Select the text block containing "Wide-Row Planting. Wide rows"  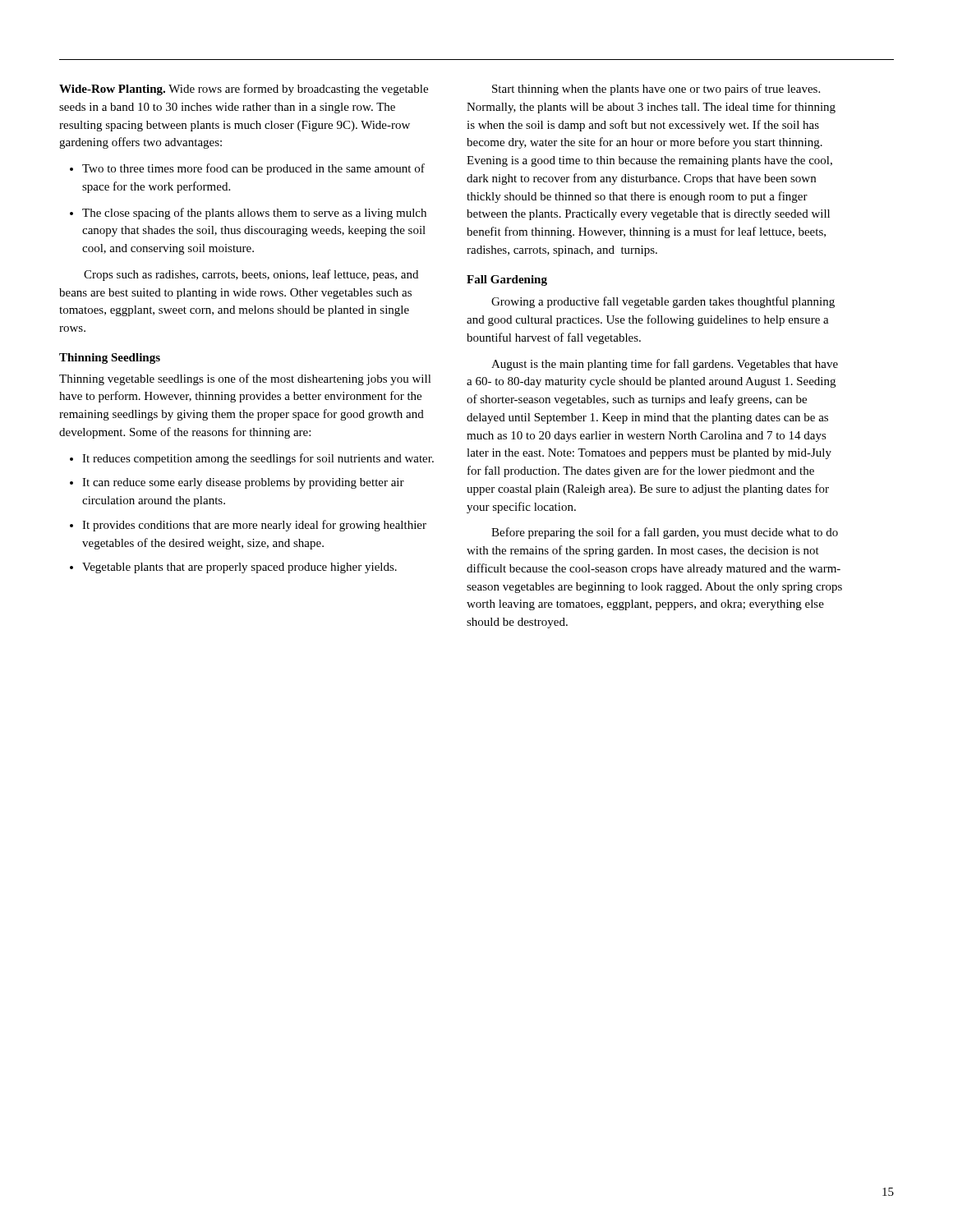pos(248,116)
